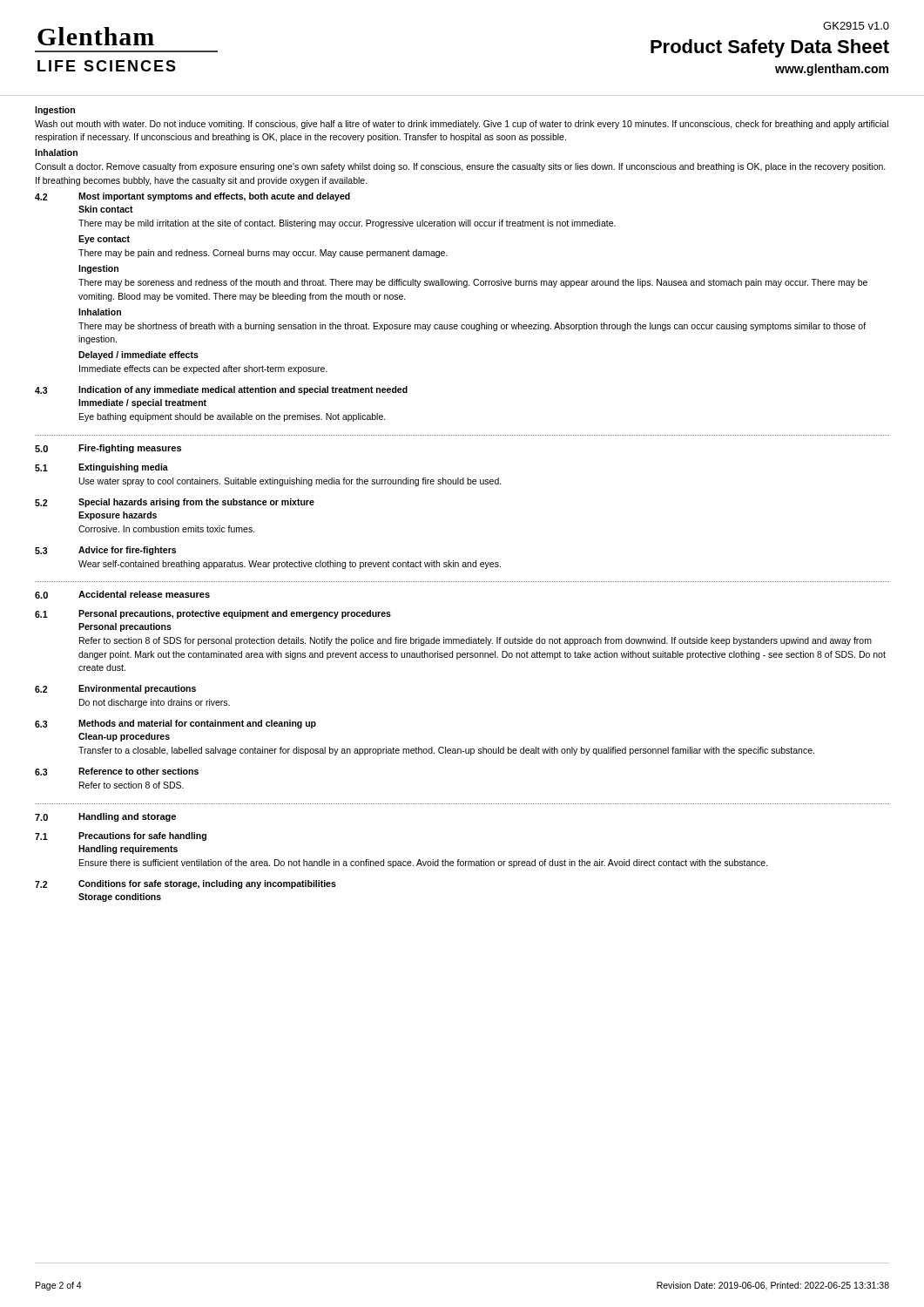This screenshot has height=1307, width=924.
Task: Find the text block containing "Do not discharge into"
Action: pos(154,702)
